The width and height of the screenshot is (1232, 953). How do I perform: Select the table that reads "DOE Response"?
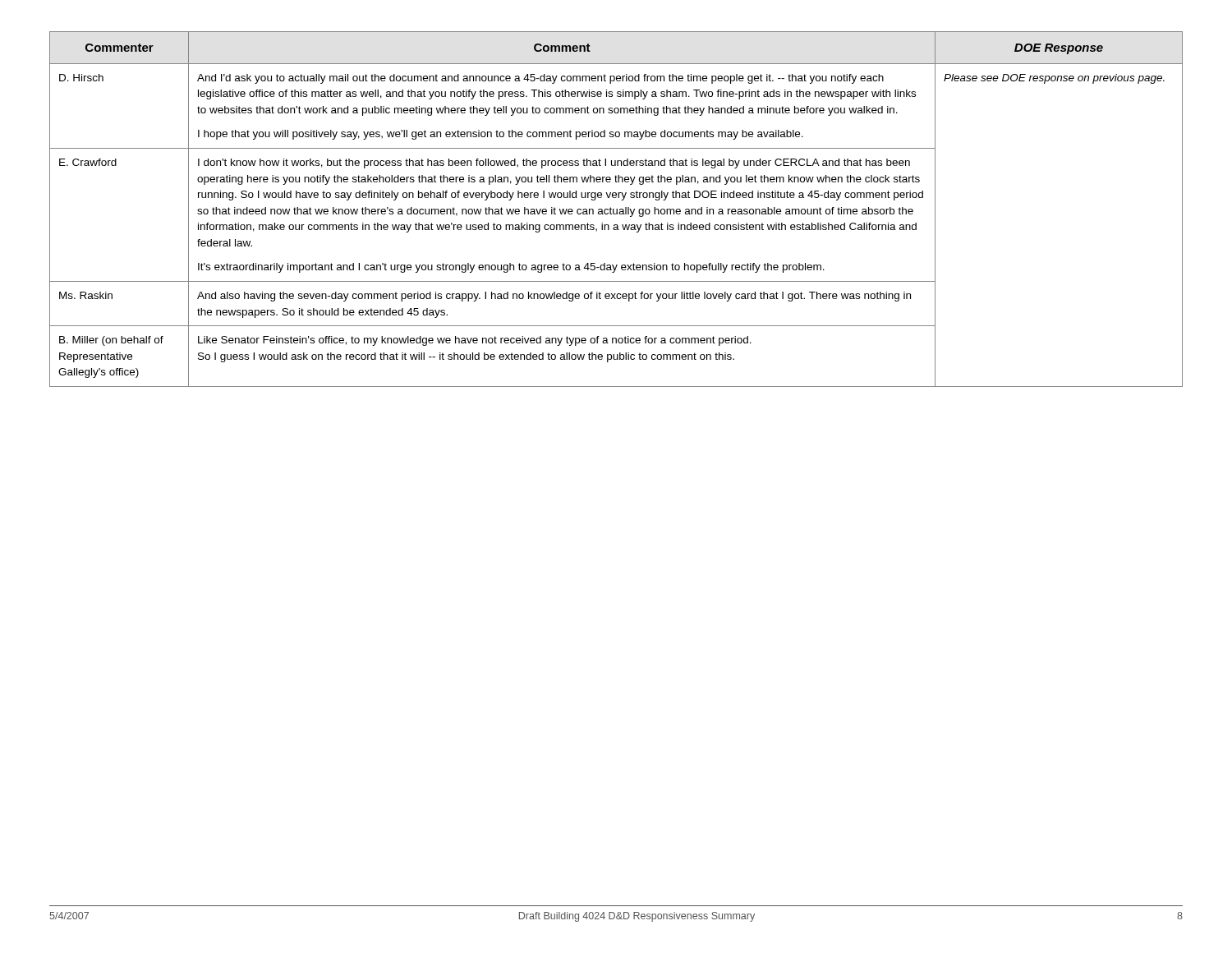point(616,209)
